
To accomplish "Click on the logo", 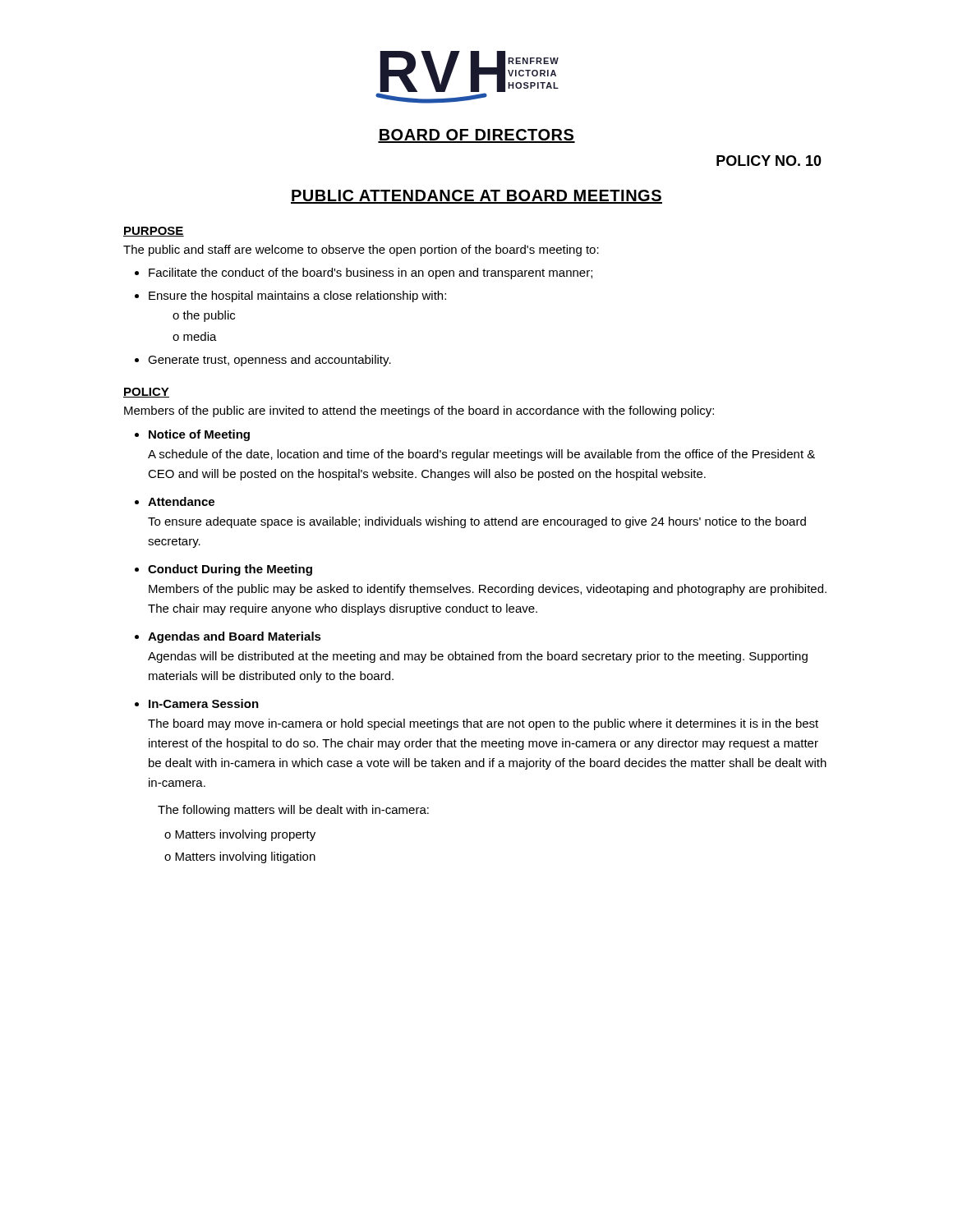I will (x=476, y=71).
